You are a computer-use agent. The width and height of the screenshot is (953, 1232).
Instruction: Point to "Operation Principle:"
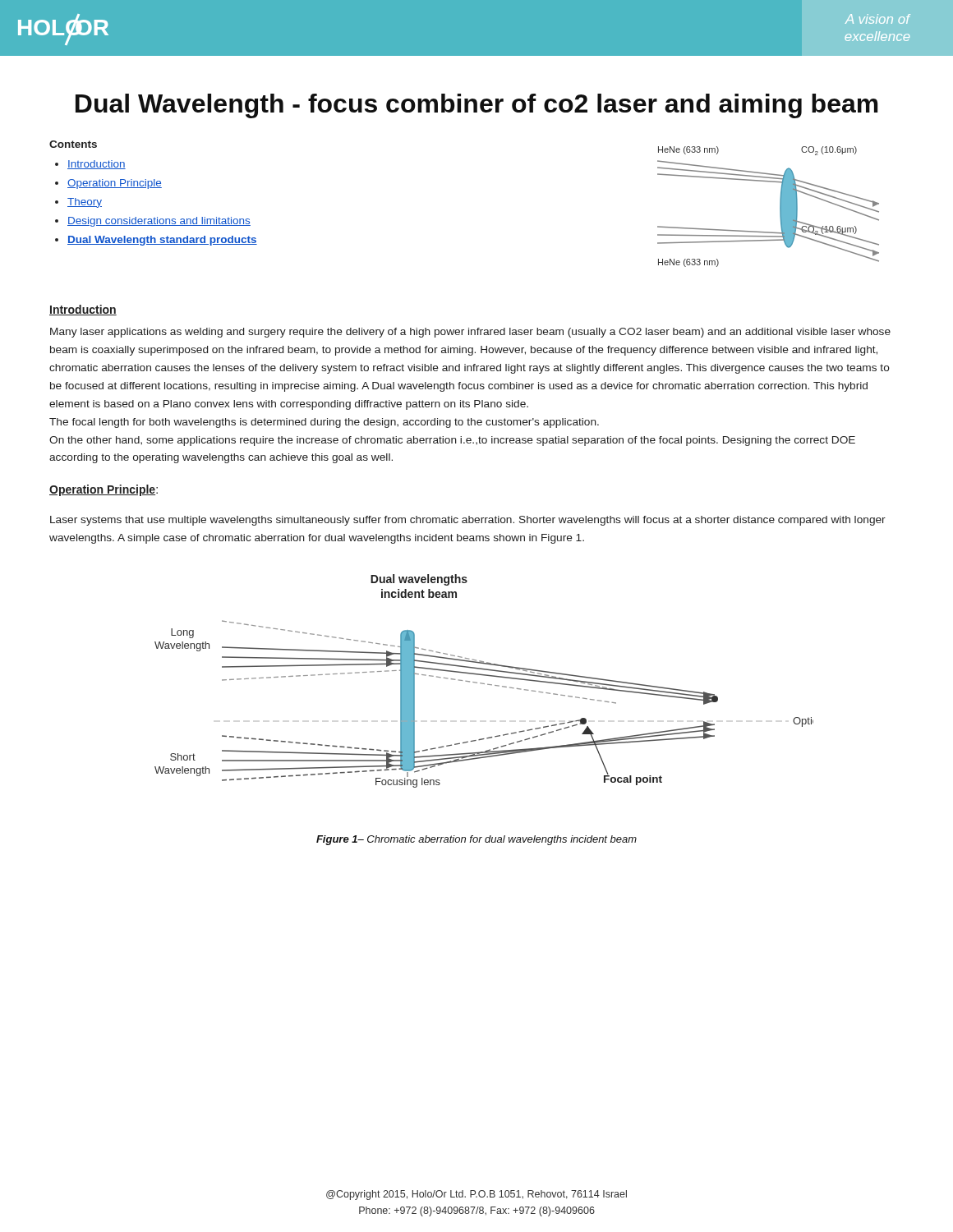click(104, 490)
